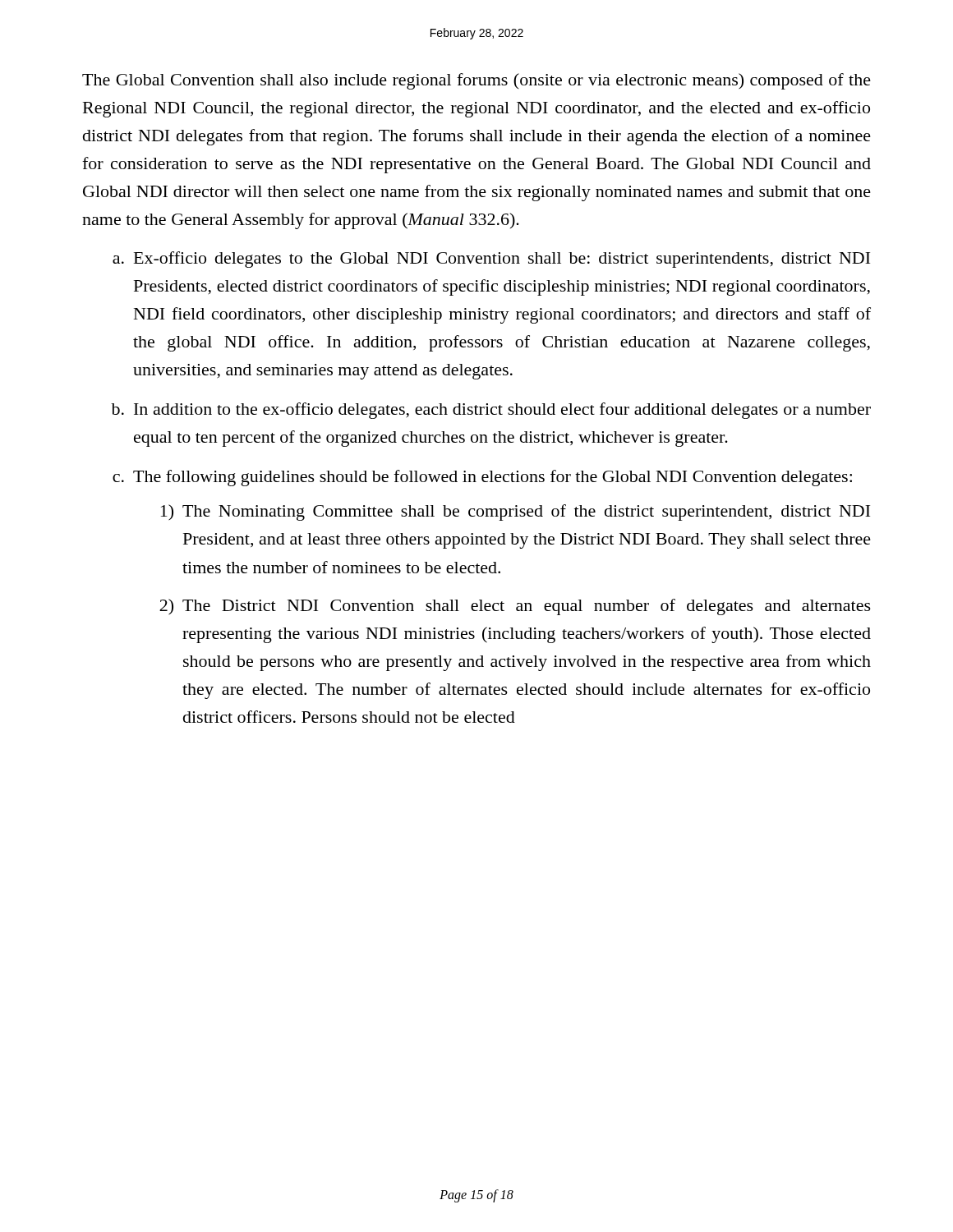Point to the region starting "b. In addition to the ex-officio"

[476, 423]
